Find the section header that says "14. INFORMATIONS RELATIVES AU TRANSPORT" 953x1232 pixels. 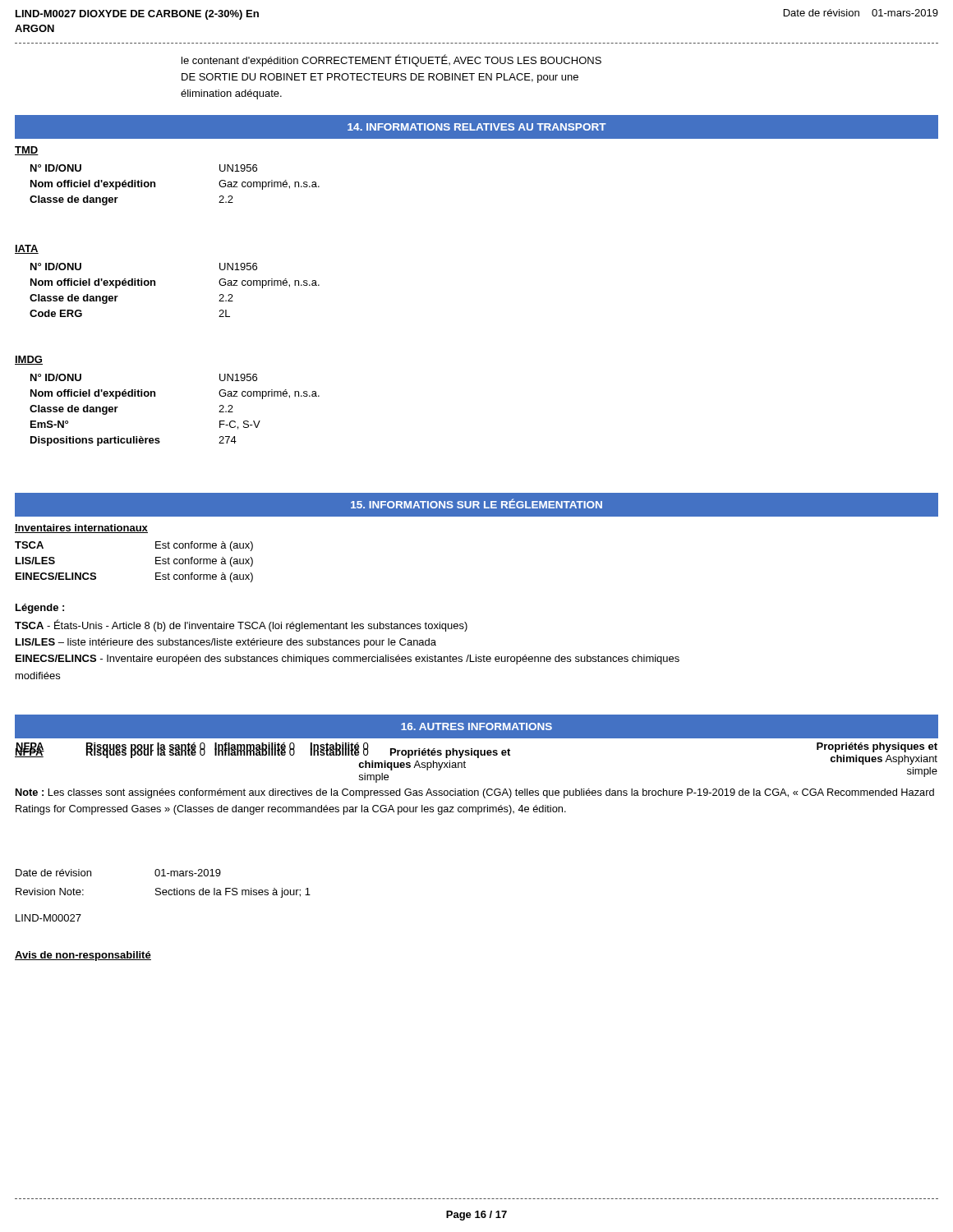[x=476, y=127]
